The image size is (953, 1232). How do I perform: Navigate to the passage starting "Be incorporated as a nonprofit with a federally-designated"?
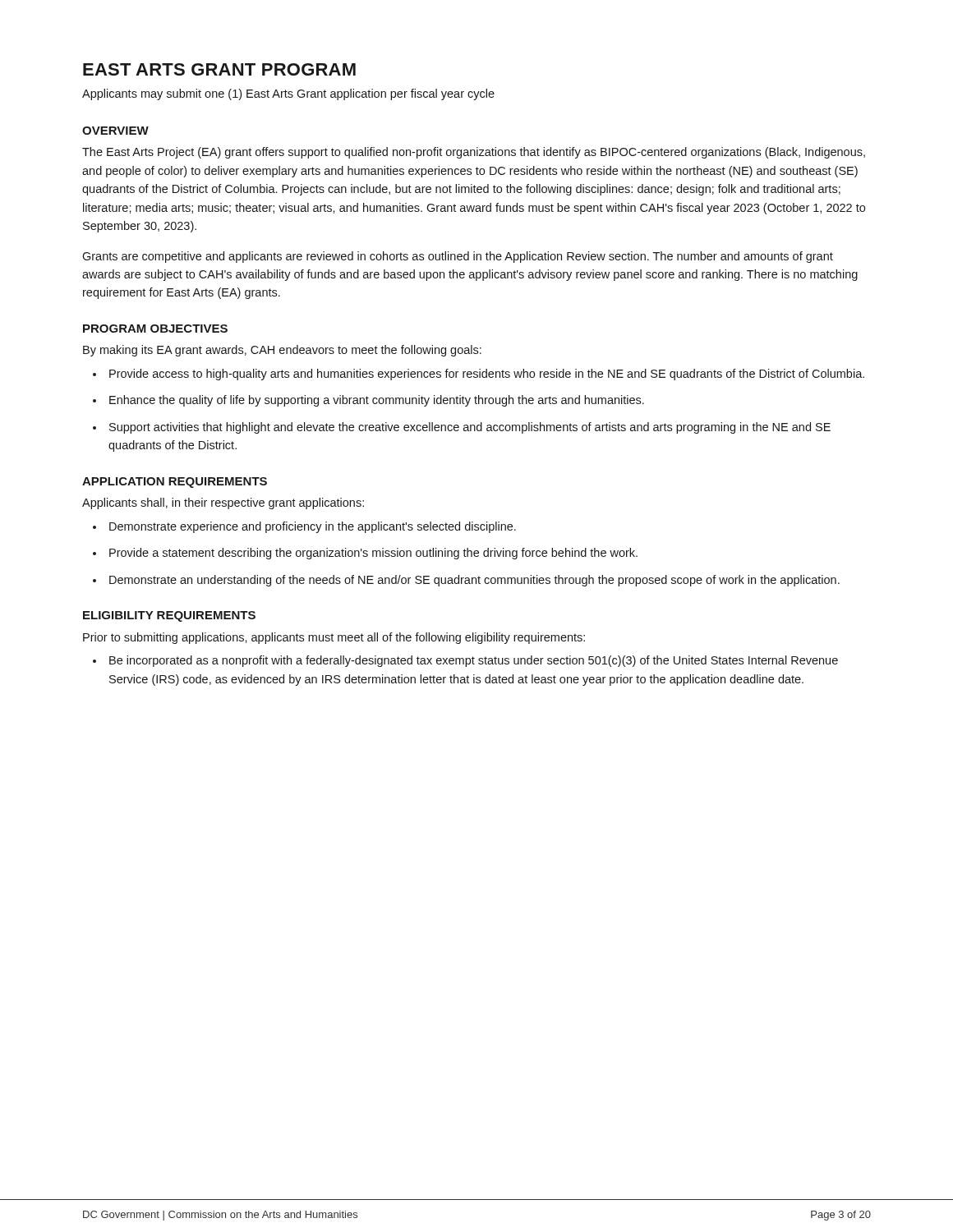click(x=473, y=670)
